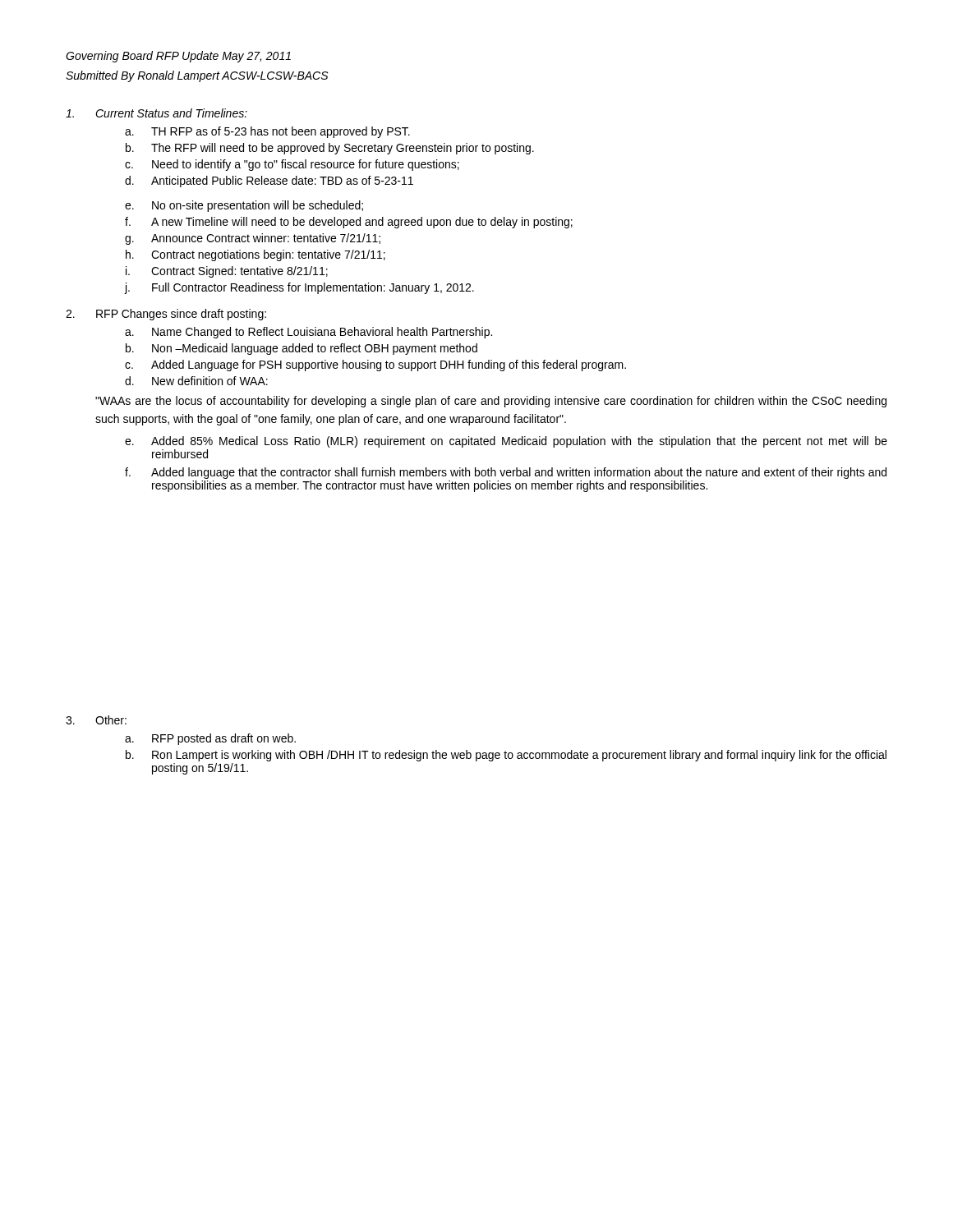Find the list item that says "i. Contract Signed: tentative 8/21/11;"
Image resolution: width=953 pixels, height=1232 pixels.
tap(227, 271)
